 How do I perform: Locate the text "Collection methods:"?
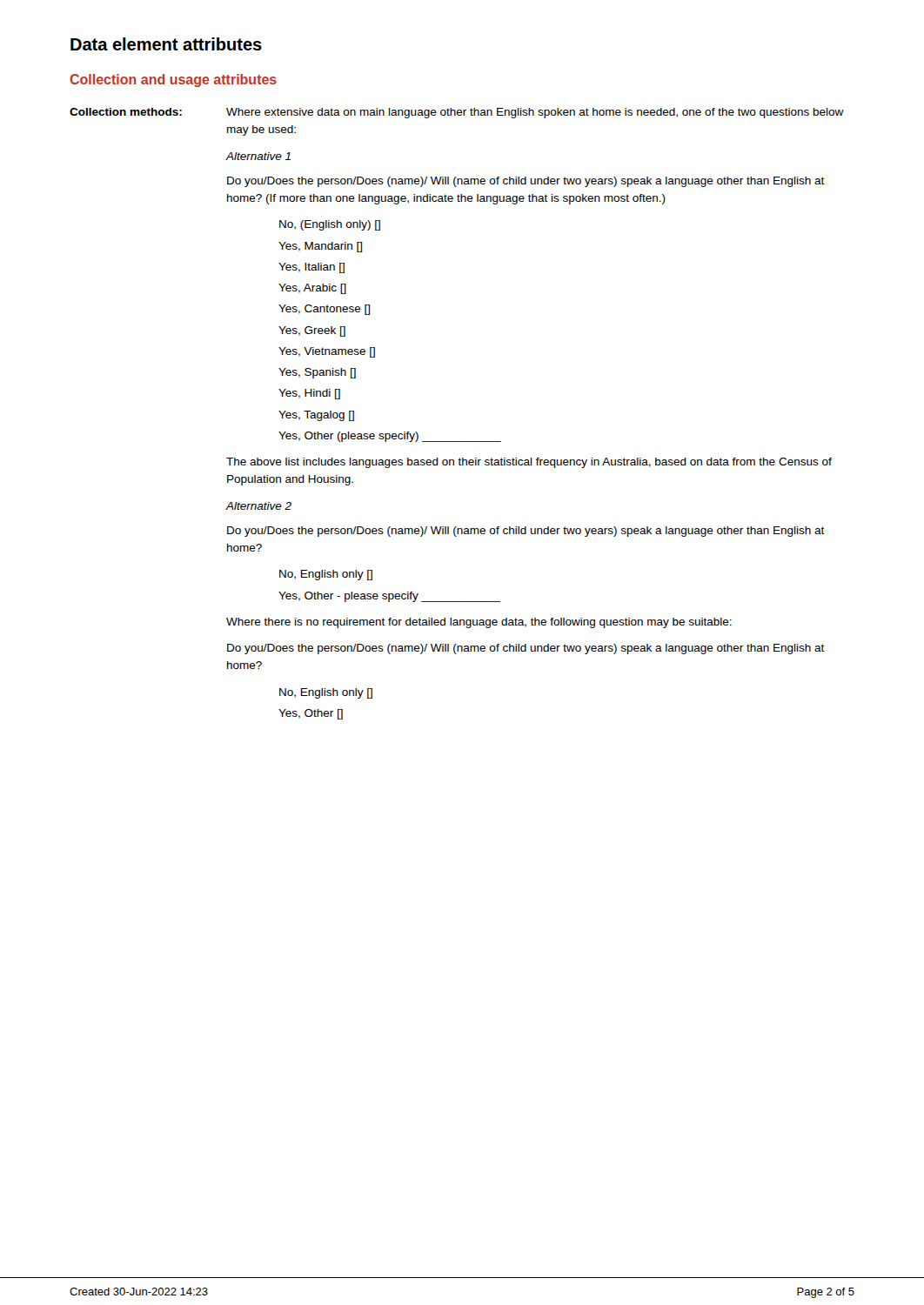pyautogui.click(x=126, y=112)
